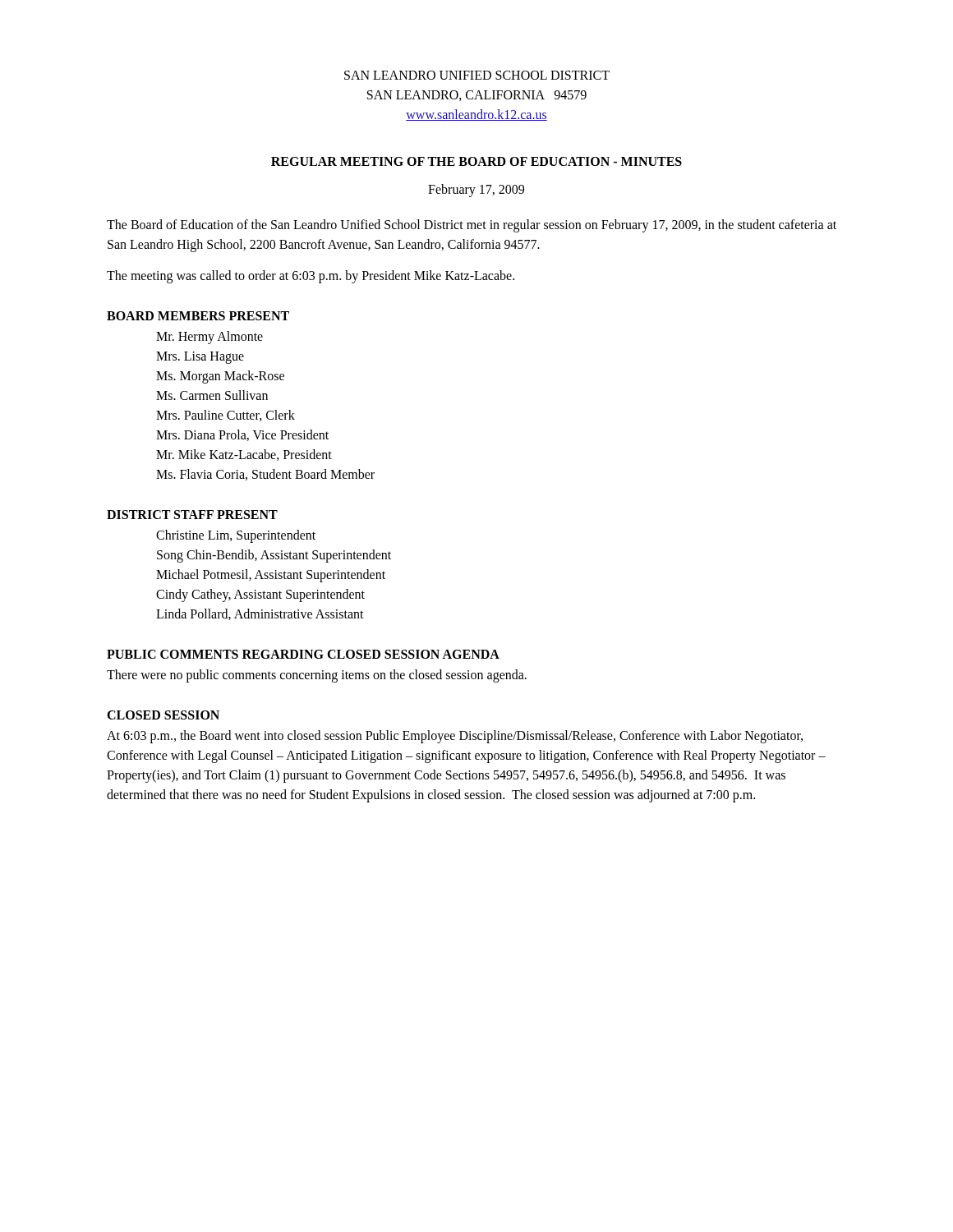Find the element starting "There were no"

click(317, 675)
